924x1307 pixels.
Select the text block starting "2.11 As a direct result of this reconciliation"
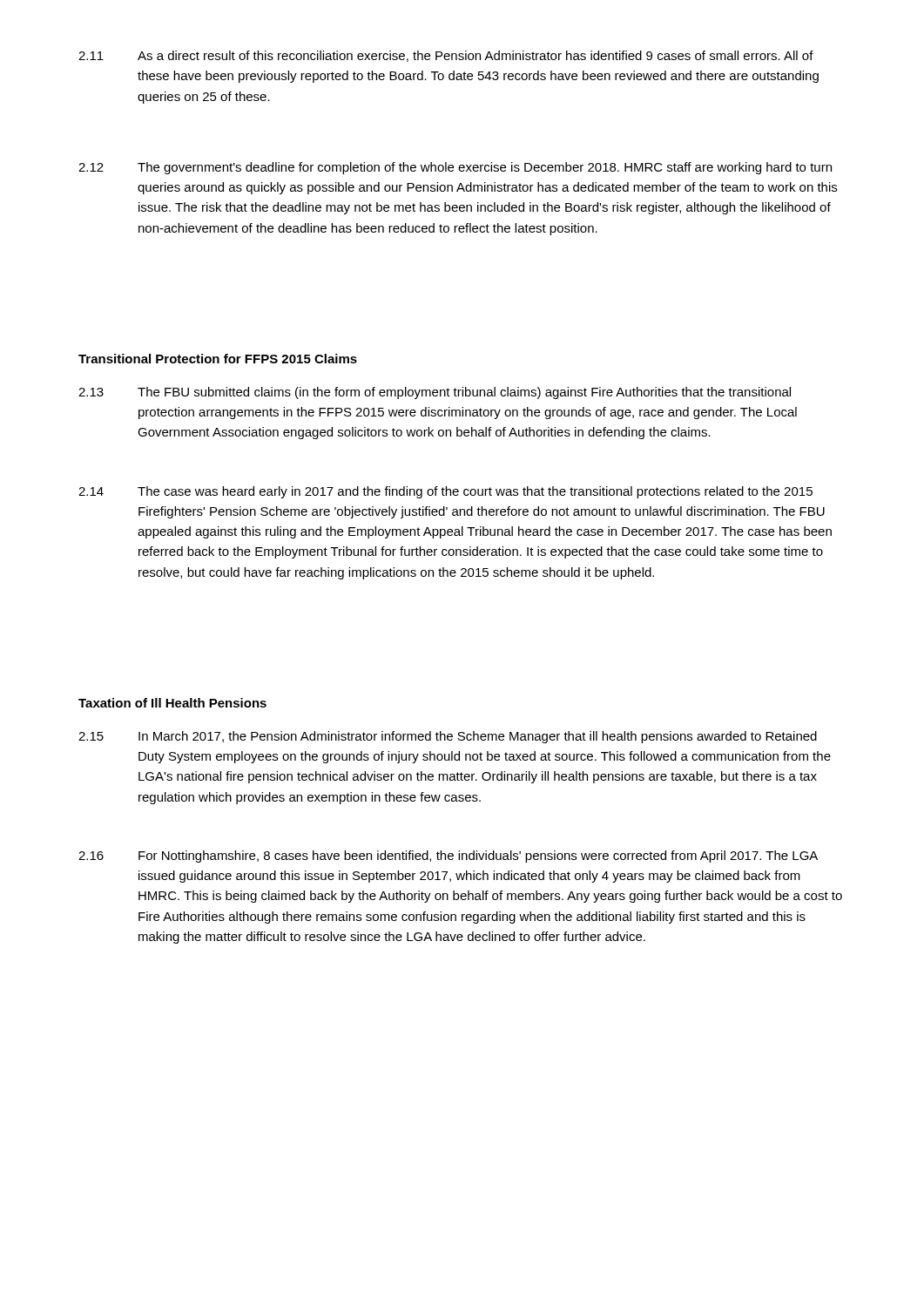[462, 76]
